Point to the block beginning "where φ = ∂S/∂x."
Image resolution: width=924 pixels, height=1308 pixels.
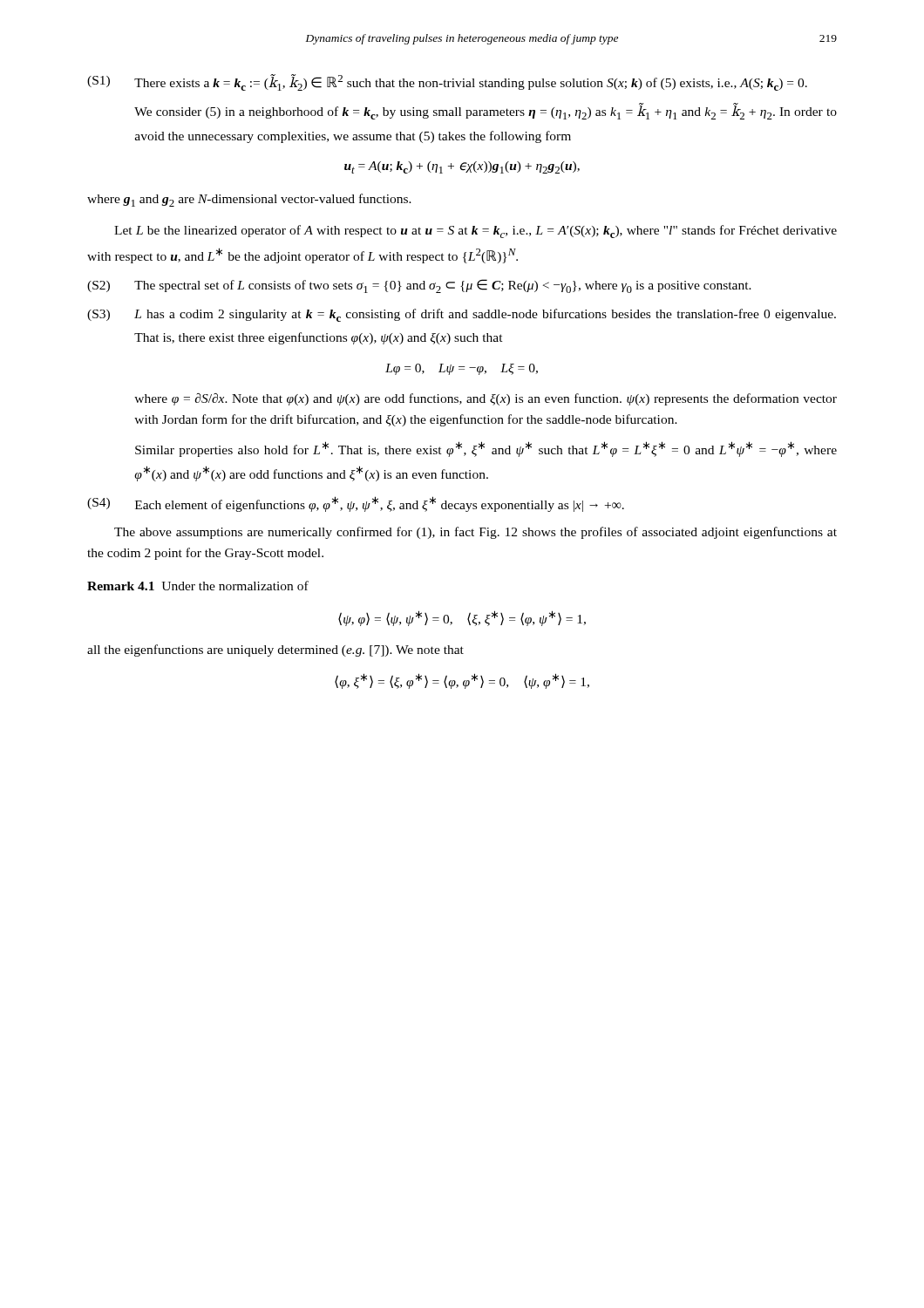(x=462, y=436)
